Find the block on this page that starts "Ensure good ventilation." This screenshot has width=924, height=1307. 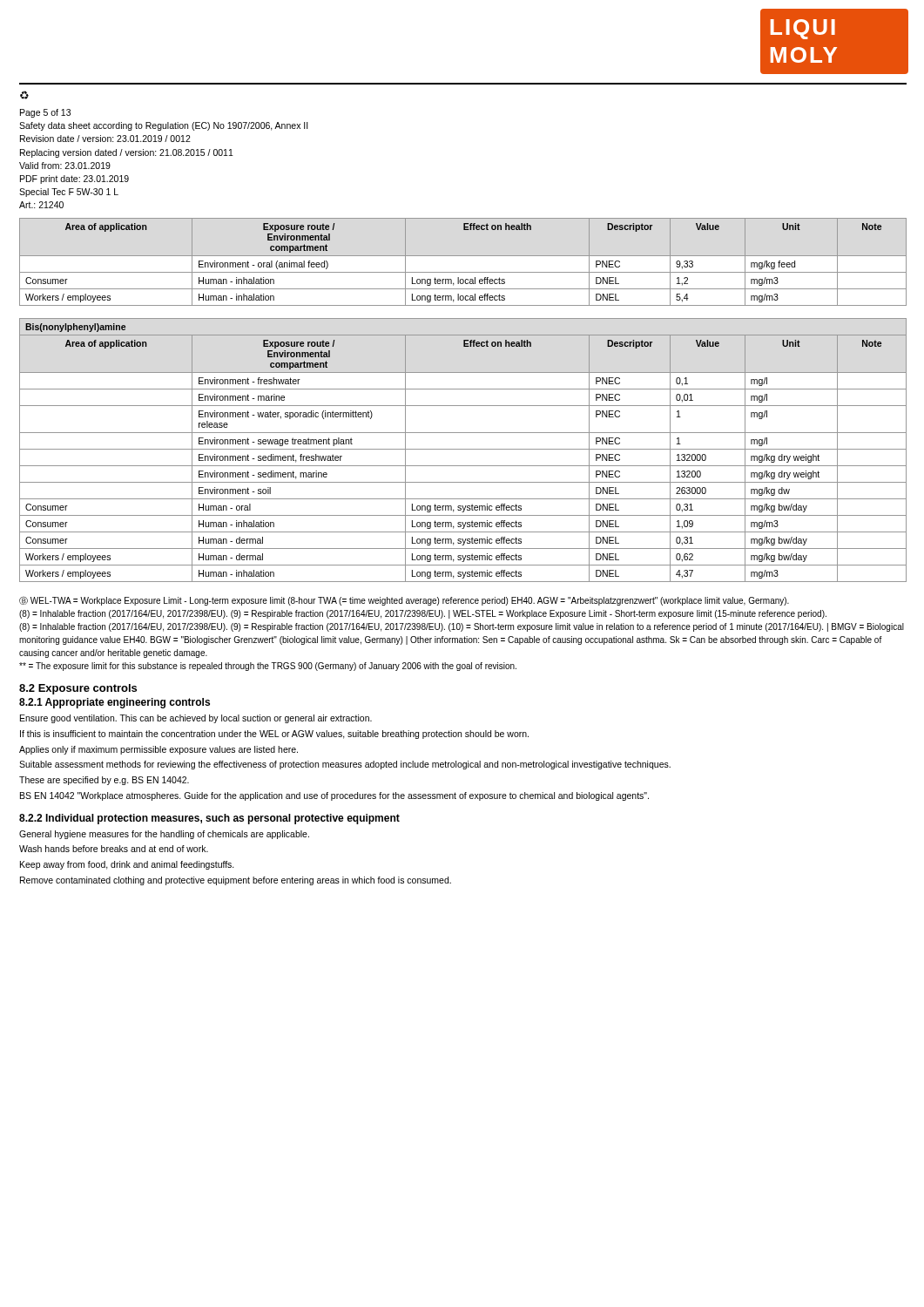[463, 757]
